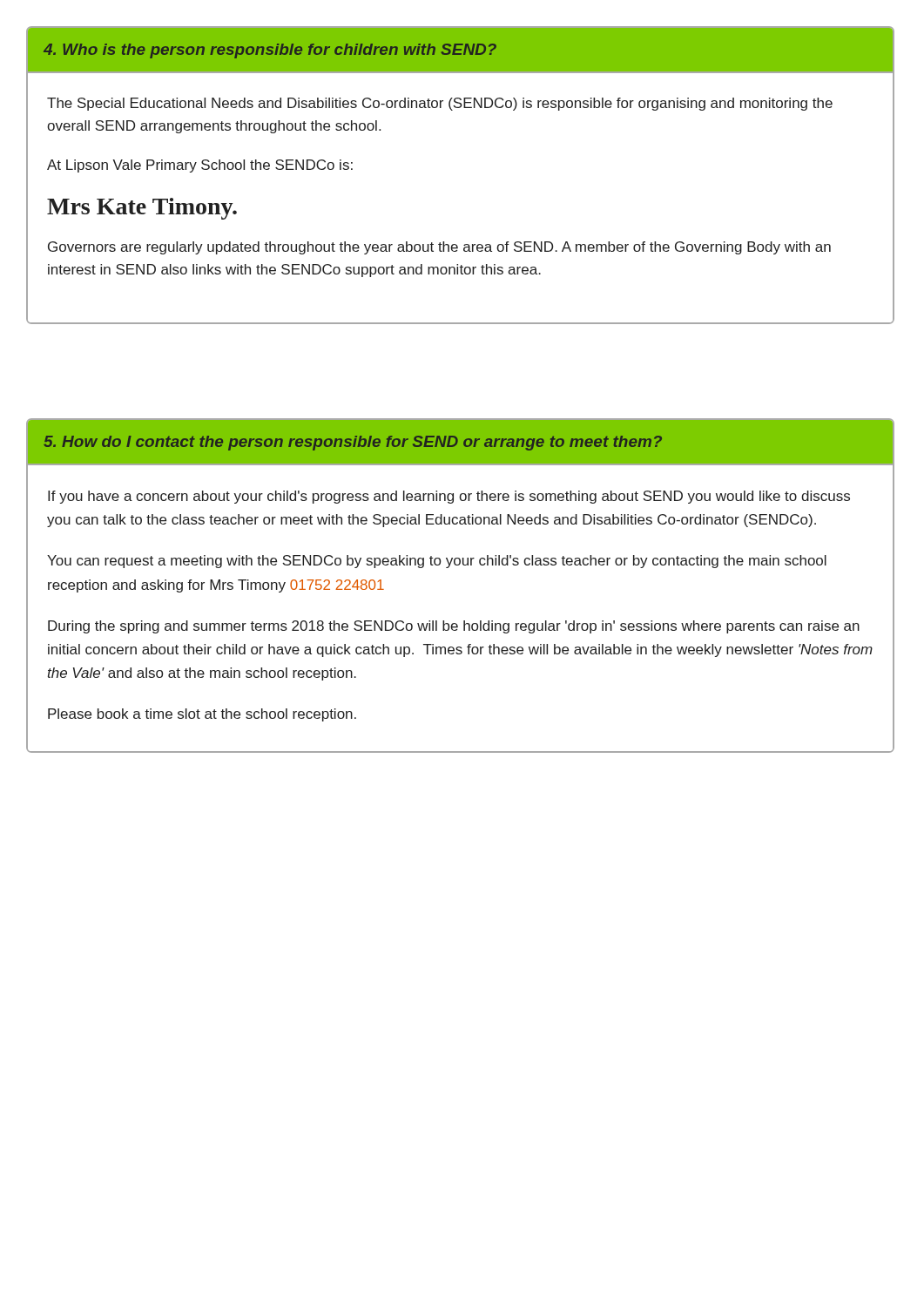The image size is (924, 1307).
Task: Point to the region starting "If you have"
Action: [449, 497]
